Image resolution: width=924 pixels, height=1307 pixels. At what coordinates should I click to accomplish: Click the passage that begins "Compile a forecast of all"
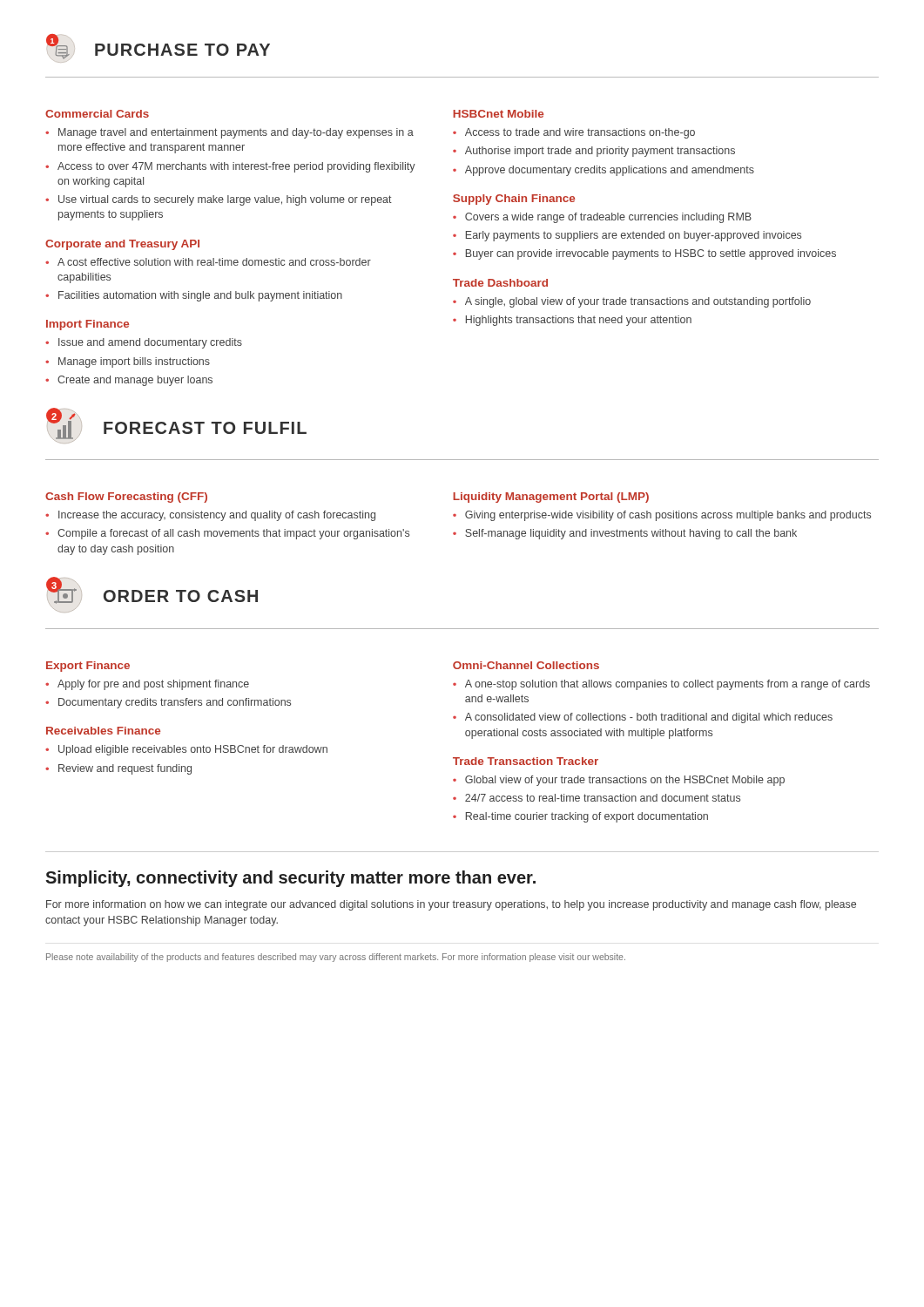pos(234,541)
